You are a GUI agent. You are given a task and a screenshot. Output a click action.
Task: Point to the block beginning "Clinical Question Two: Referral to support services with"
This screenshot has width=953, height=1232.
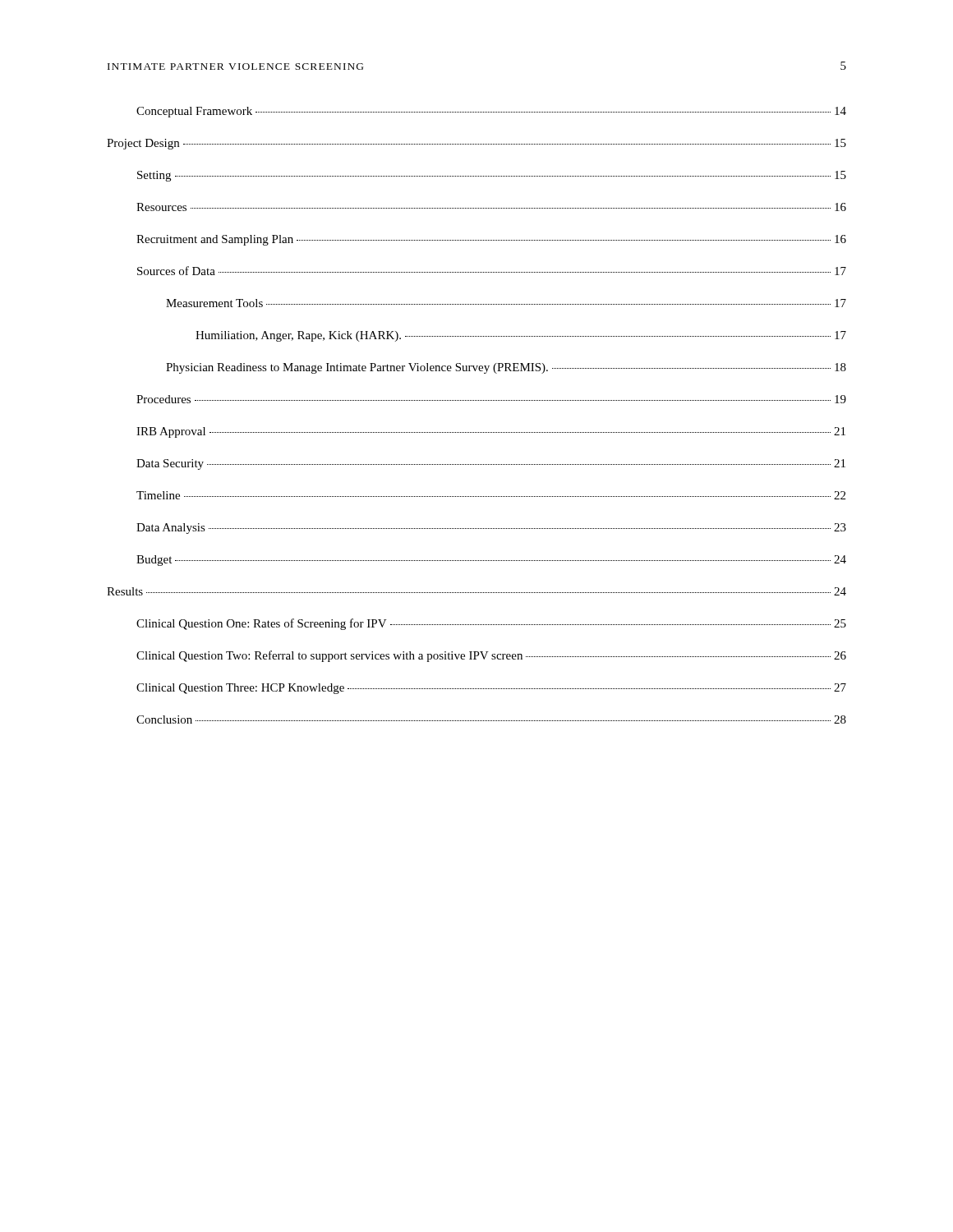[491, 656]
